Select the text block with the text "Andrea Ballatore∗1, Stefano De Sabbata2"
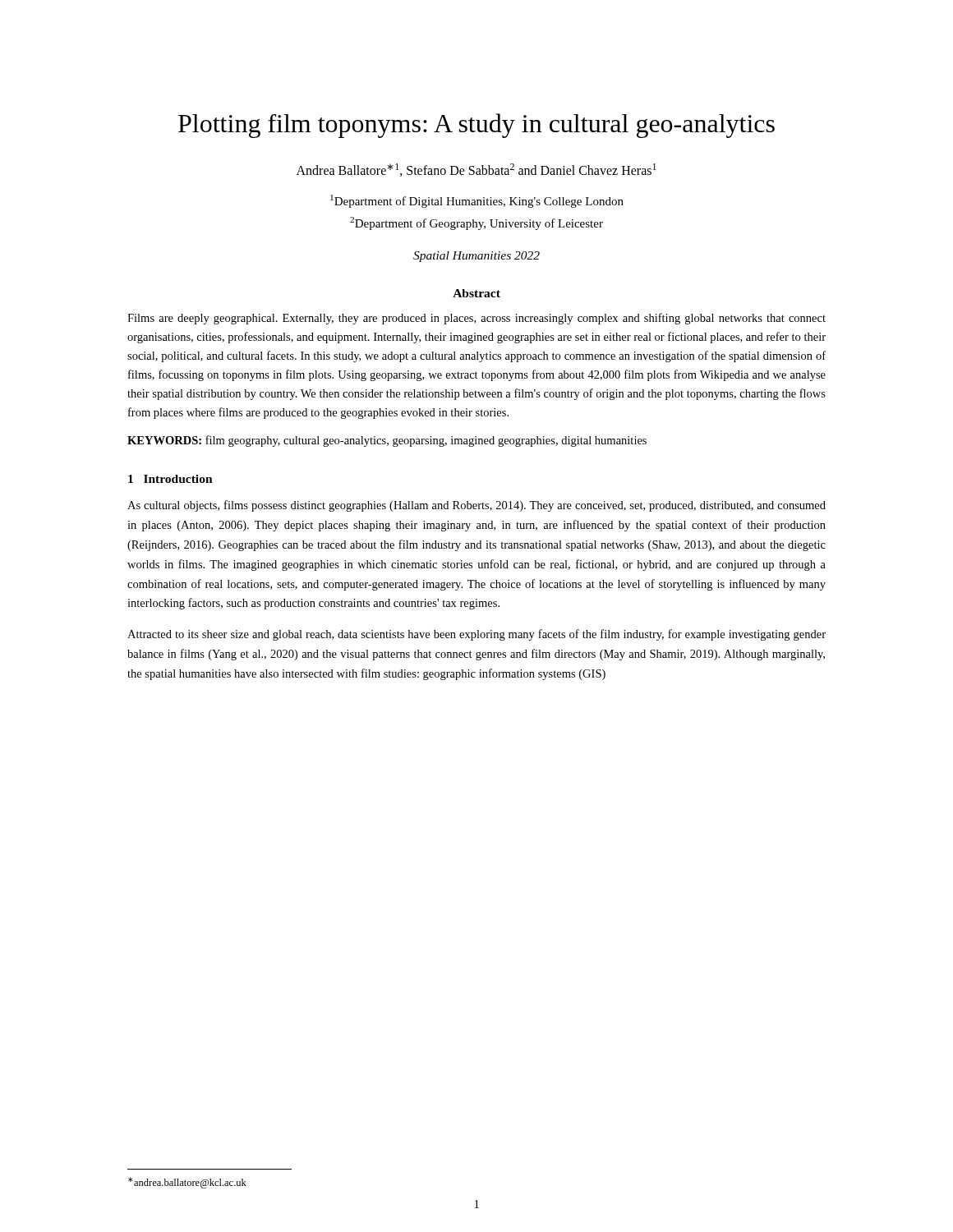This screenshot has width=953, height=1232. (x=476, y=169)
